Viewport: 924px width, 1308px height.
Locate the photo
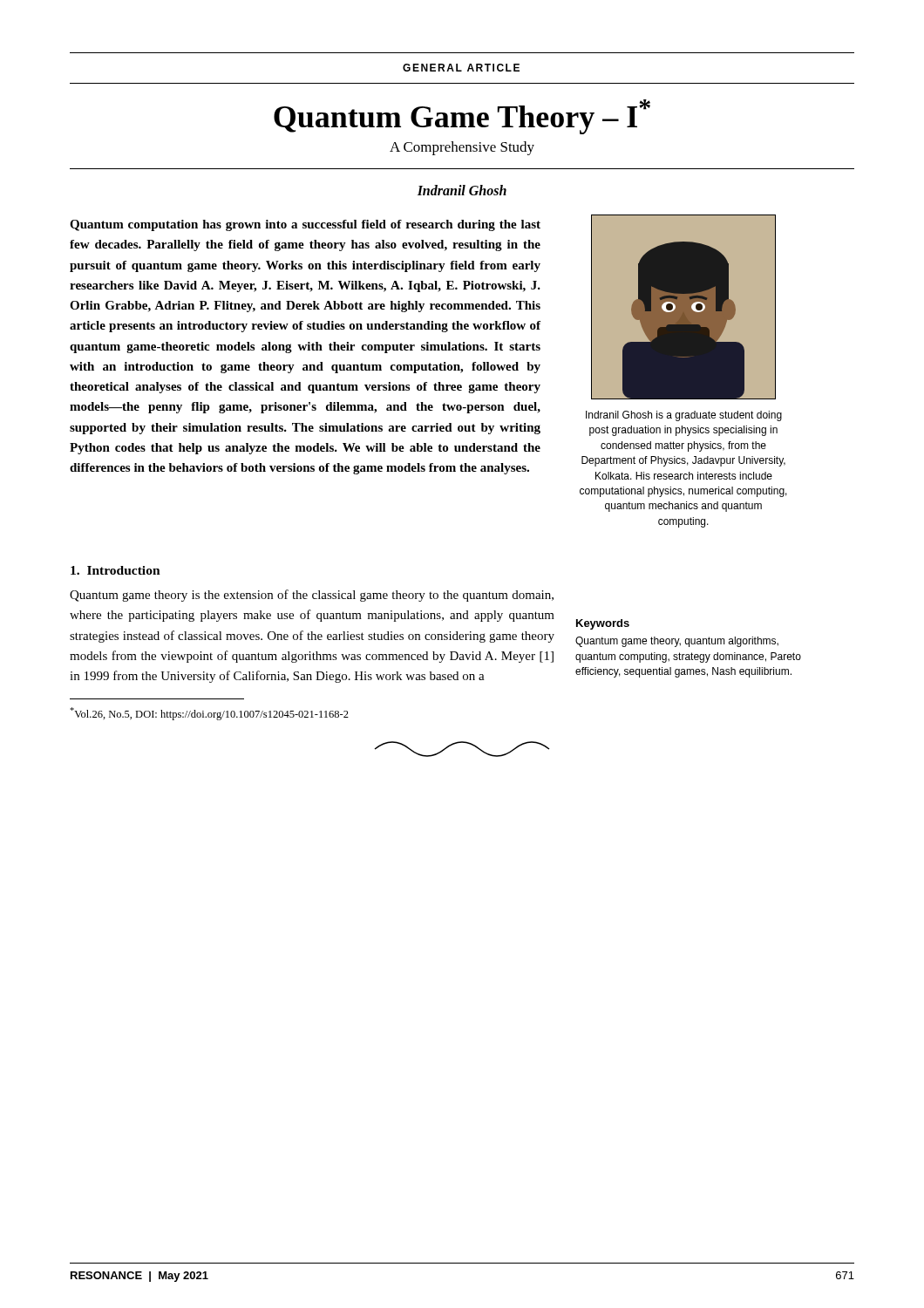[683, 311]
